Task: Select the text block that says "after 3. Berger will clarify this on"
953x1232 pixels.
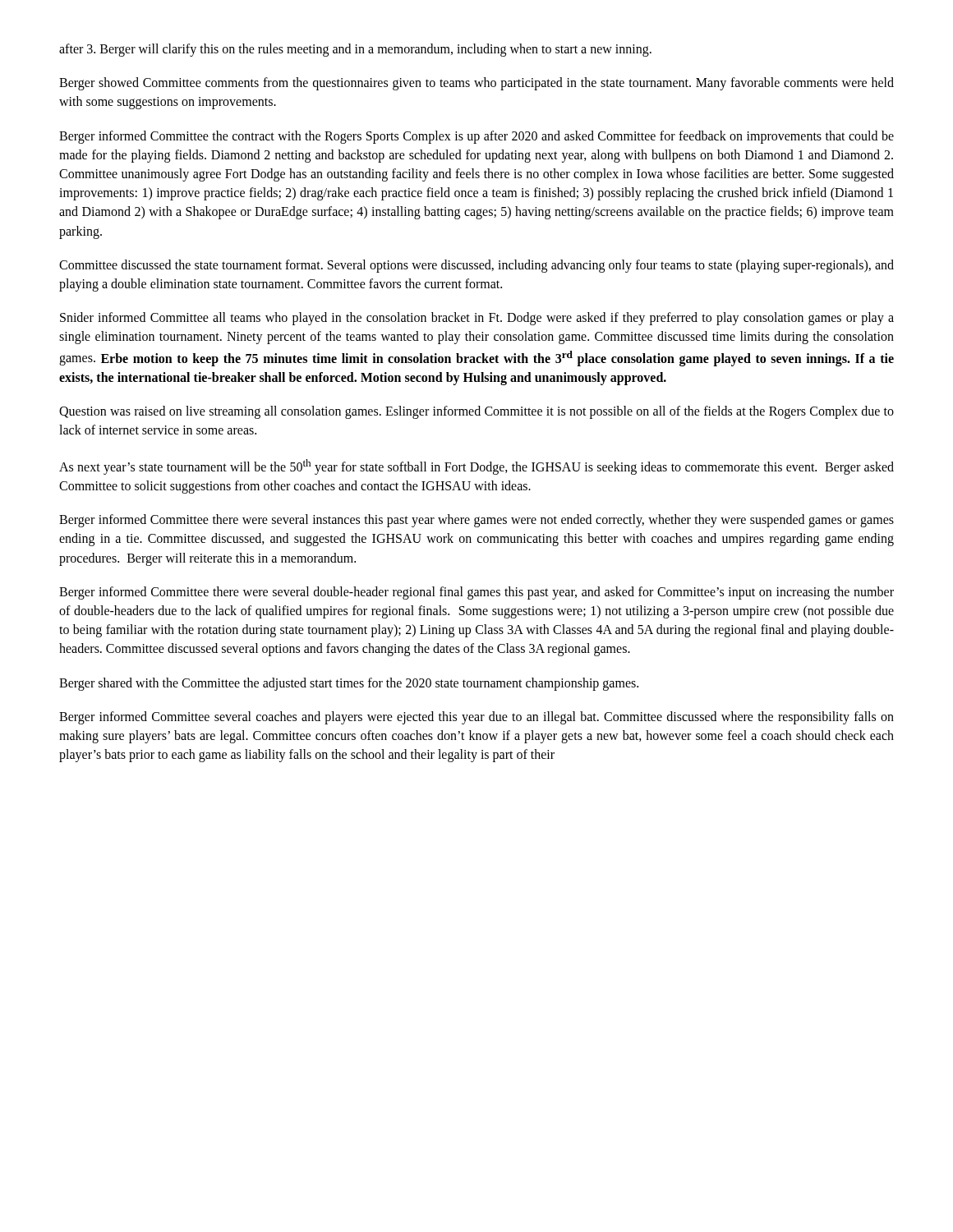Action: (356, 49)
